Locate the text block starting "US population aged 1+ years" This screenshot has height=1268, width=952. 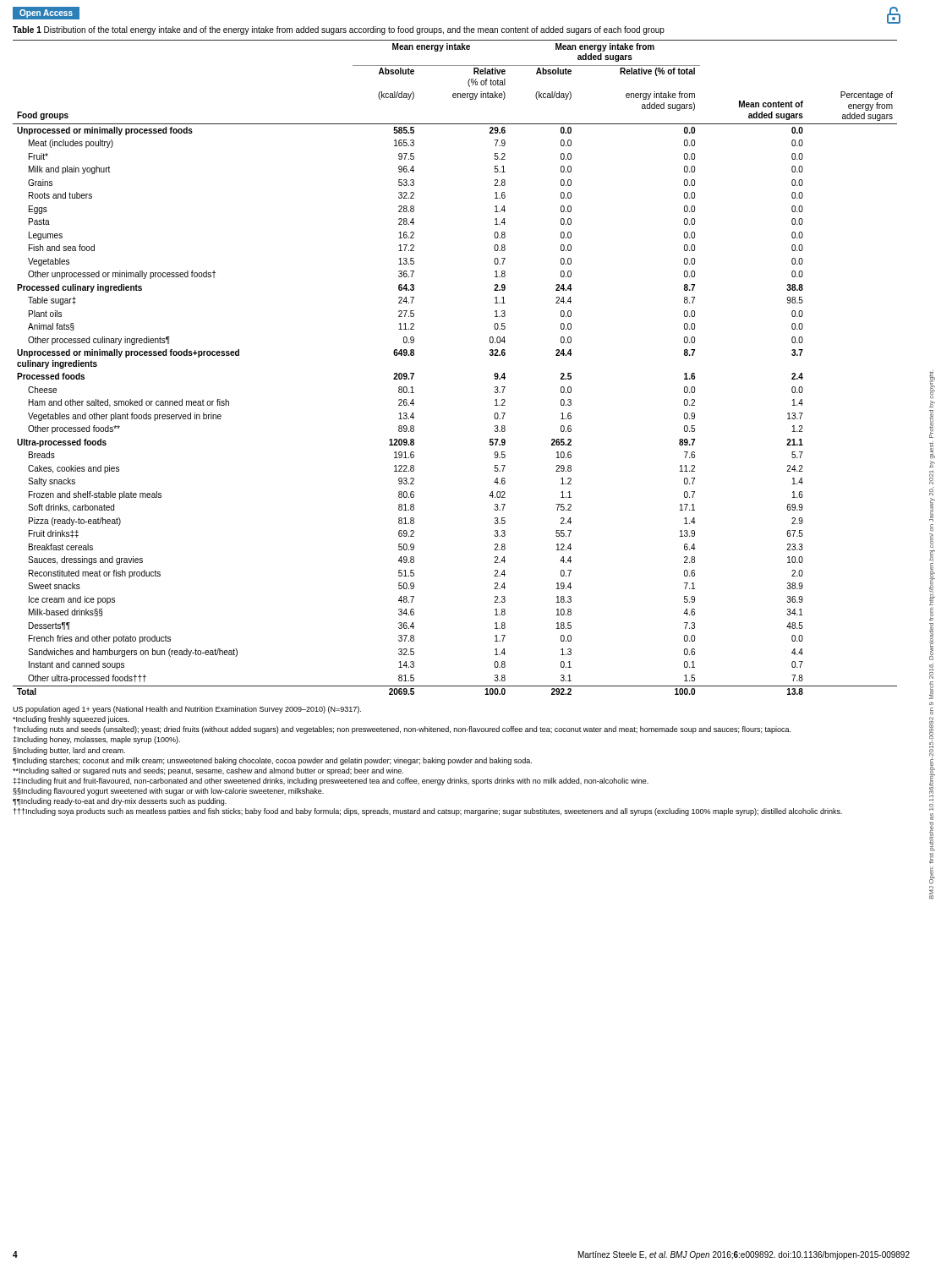click(x=187, y=709)
